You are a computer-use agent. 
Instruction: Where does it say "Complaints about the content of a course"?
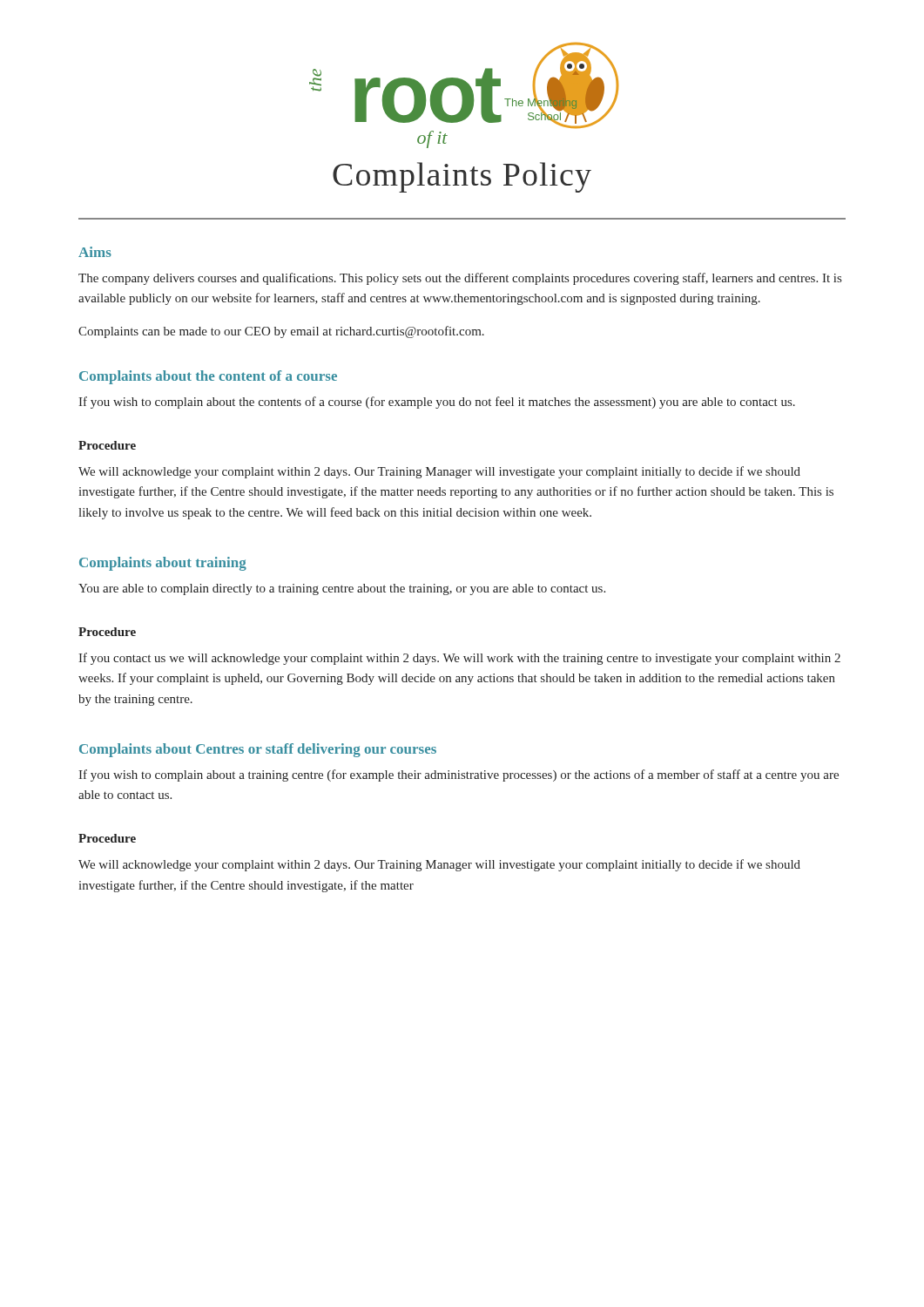point(208,376)
